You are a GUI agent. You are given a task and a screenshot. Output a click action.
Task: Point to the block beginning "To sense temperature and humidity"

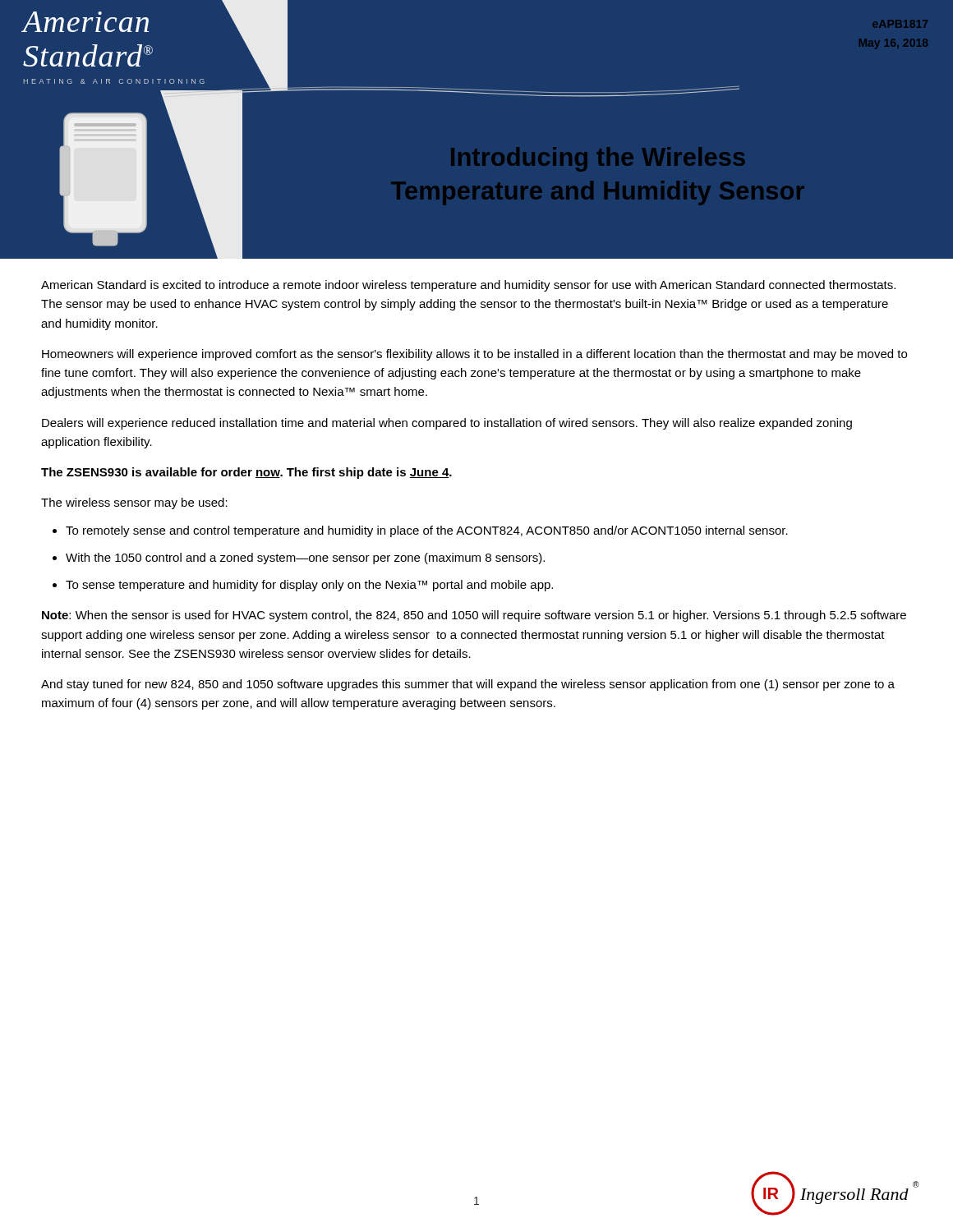(310, 584)
